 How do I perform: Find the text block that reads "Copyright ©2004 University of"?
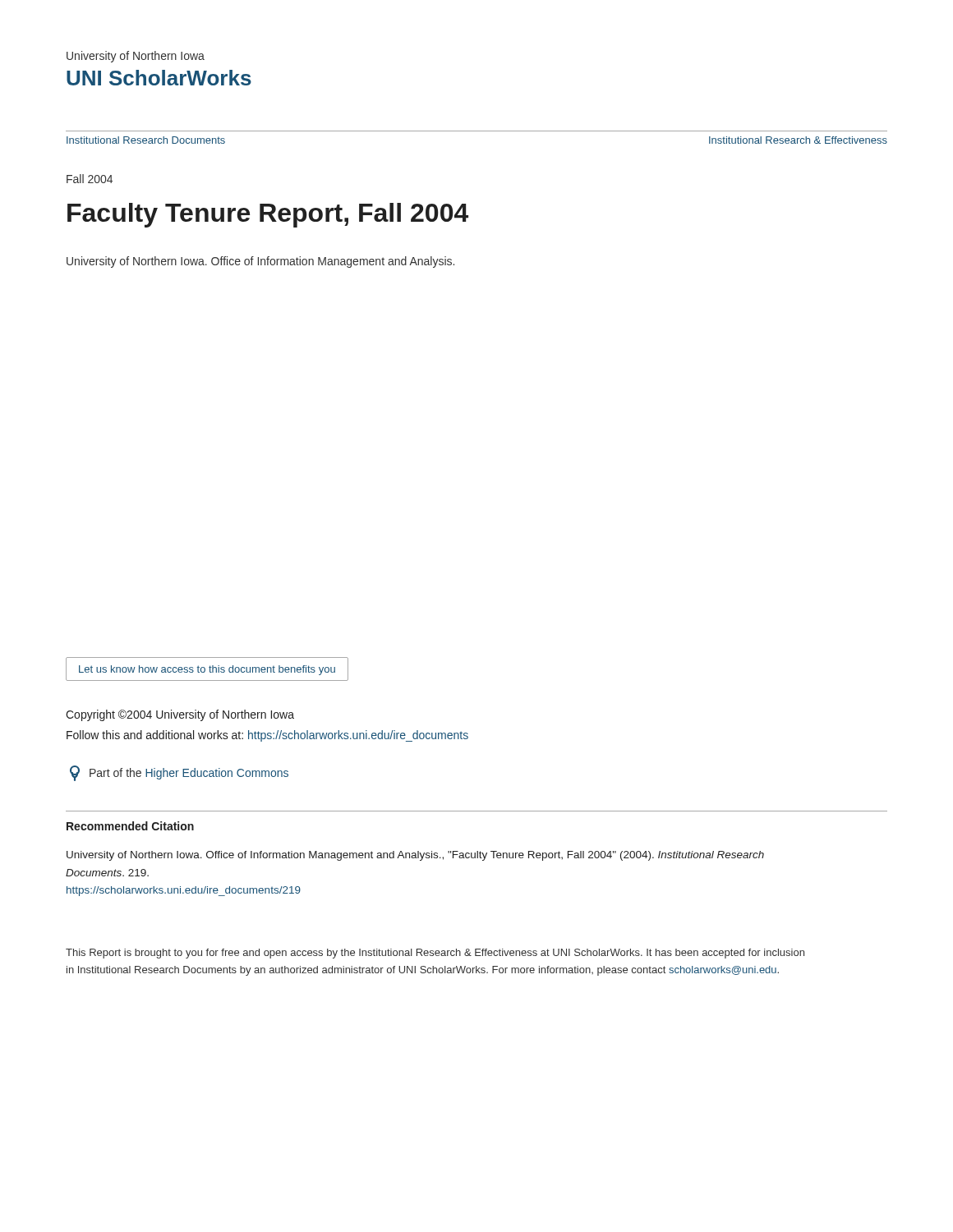(435, 725)
